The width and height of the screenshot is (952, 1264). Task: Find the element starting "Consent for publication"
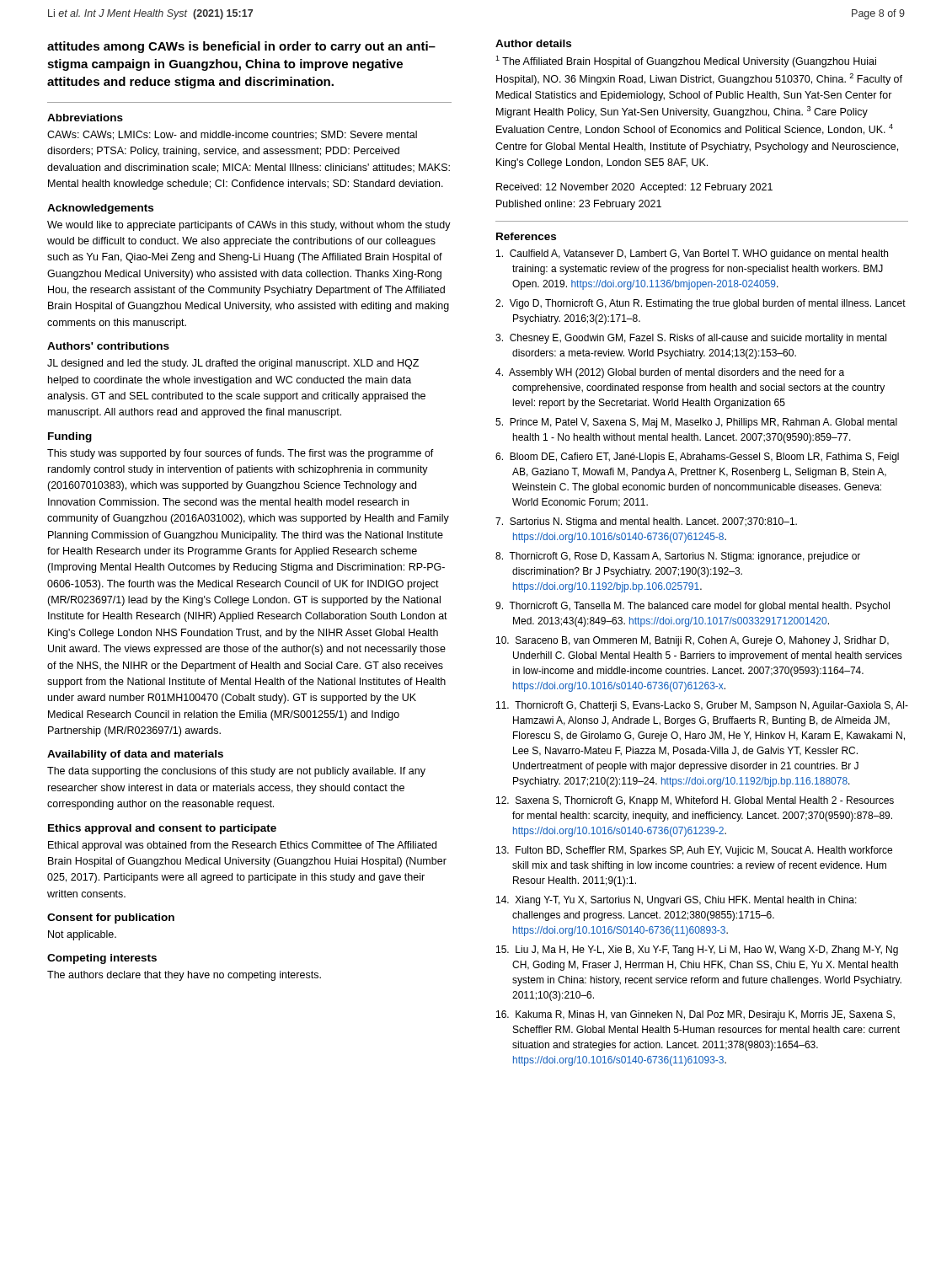point(111,919)
